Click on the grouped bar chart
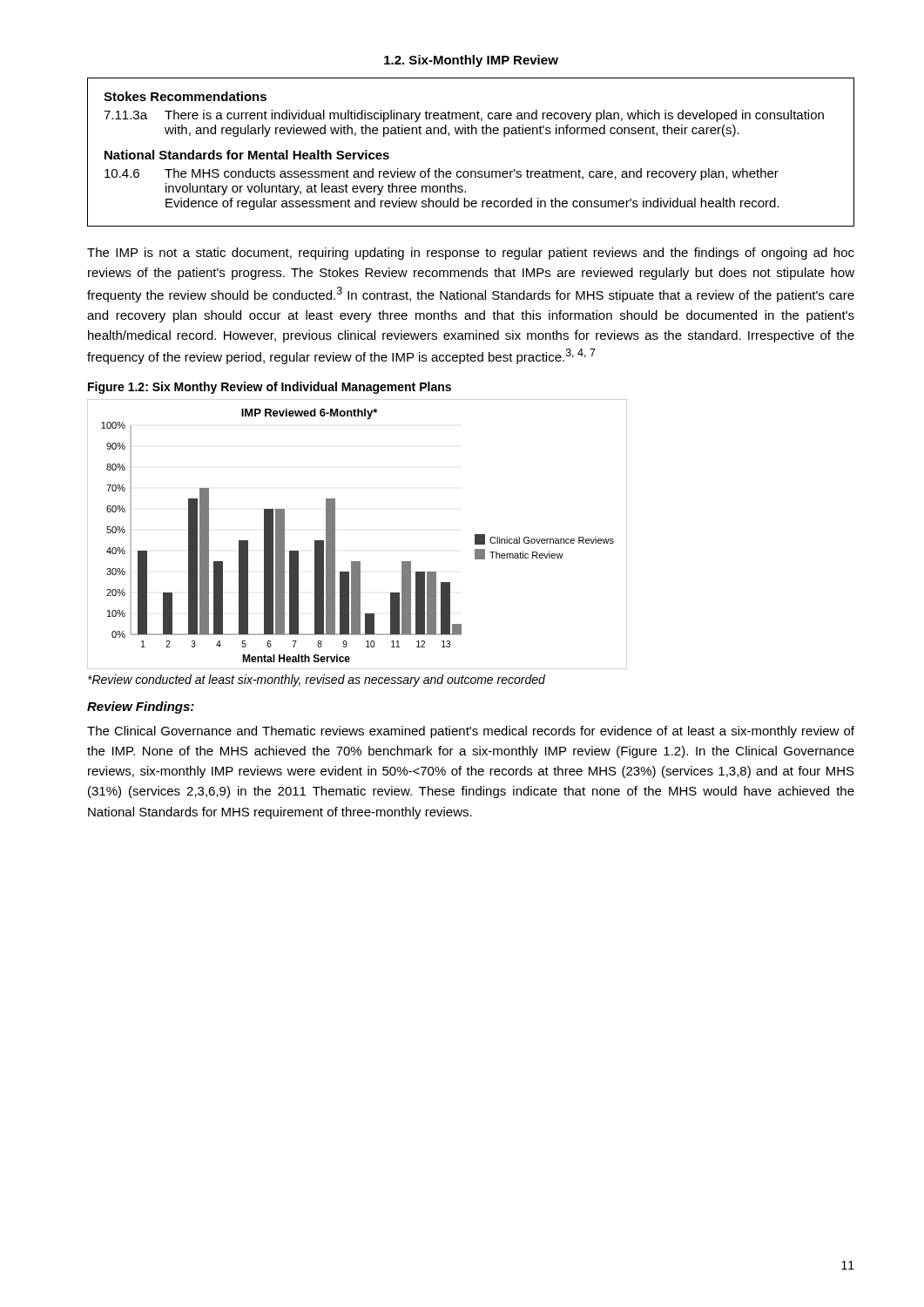924x1307 pixels. [357, 534]
